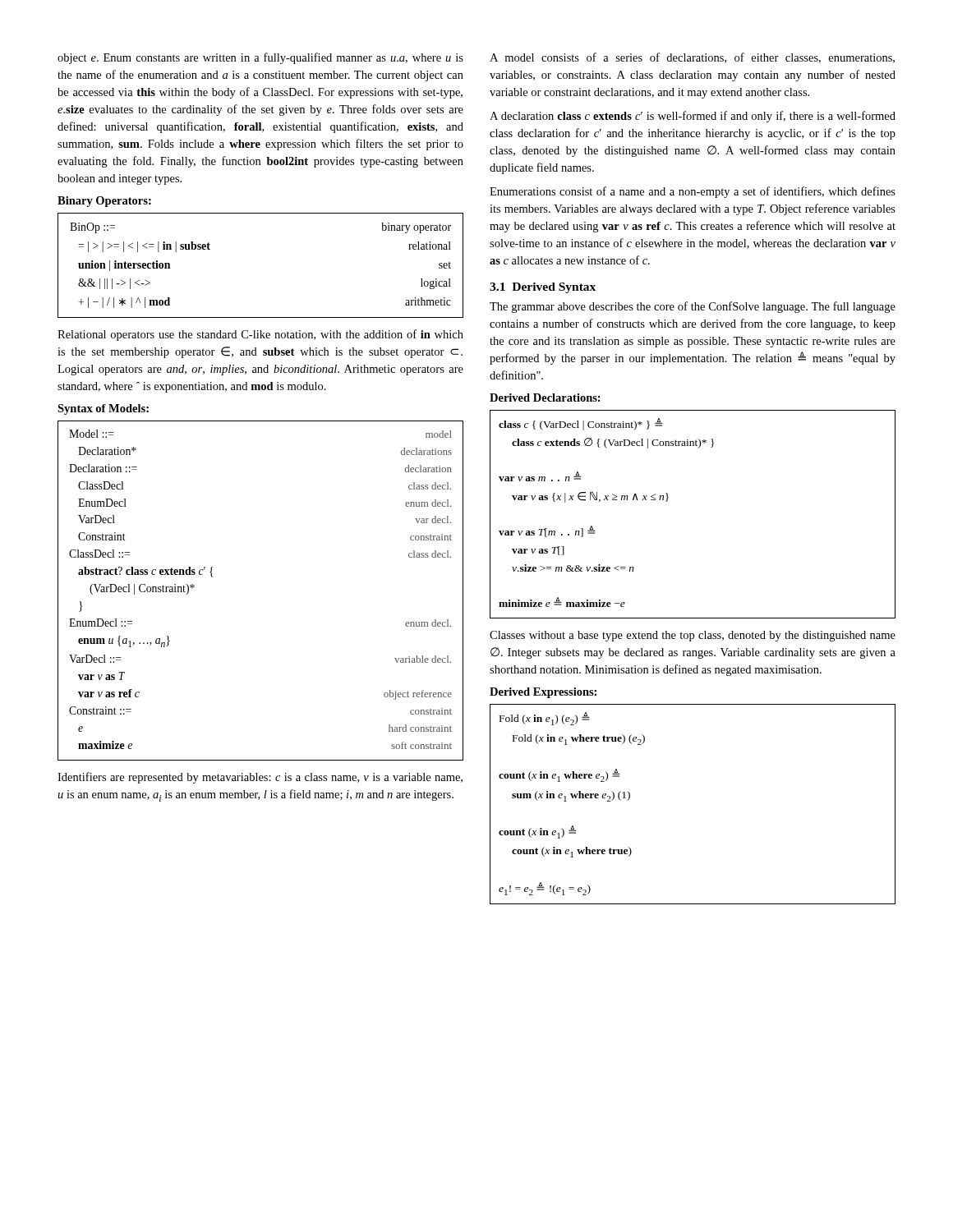Find the section header containing "Binary Operators:"

click(105, 201)
